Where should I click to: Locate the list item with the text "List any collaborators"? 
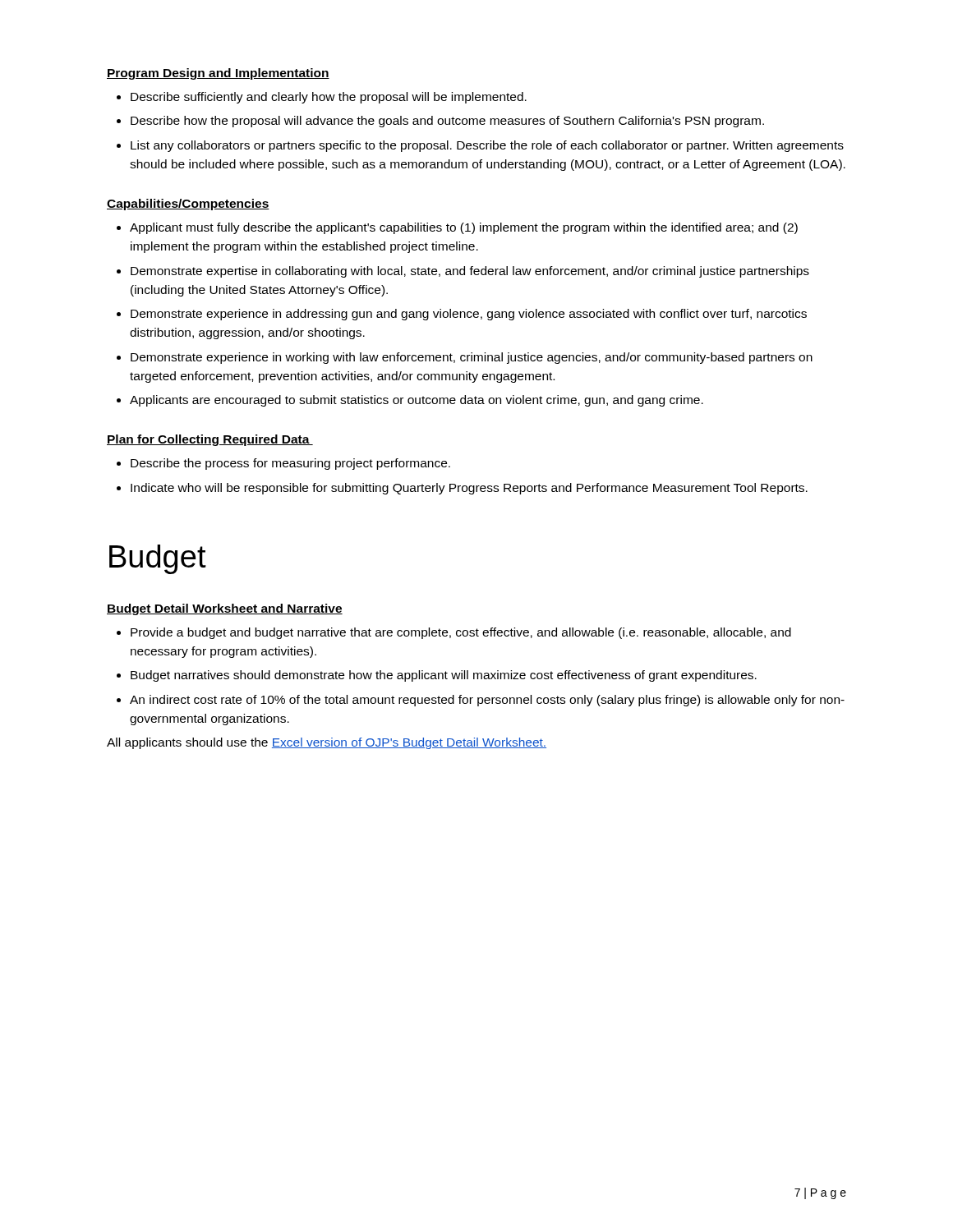(488, 154)
